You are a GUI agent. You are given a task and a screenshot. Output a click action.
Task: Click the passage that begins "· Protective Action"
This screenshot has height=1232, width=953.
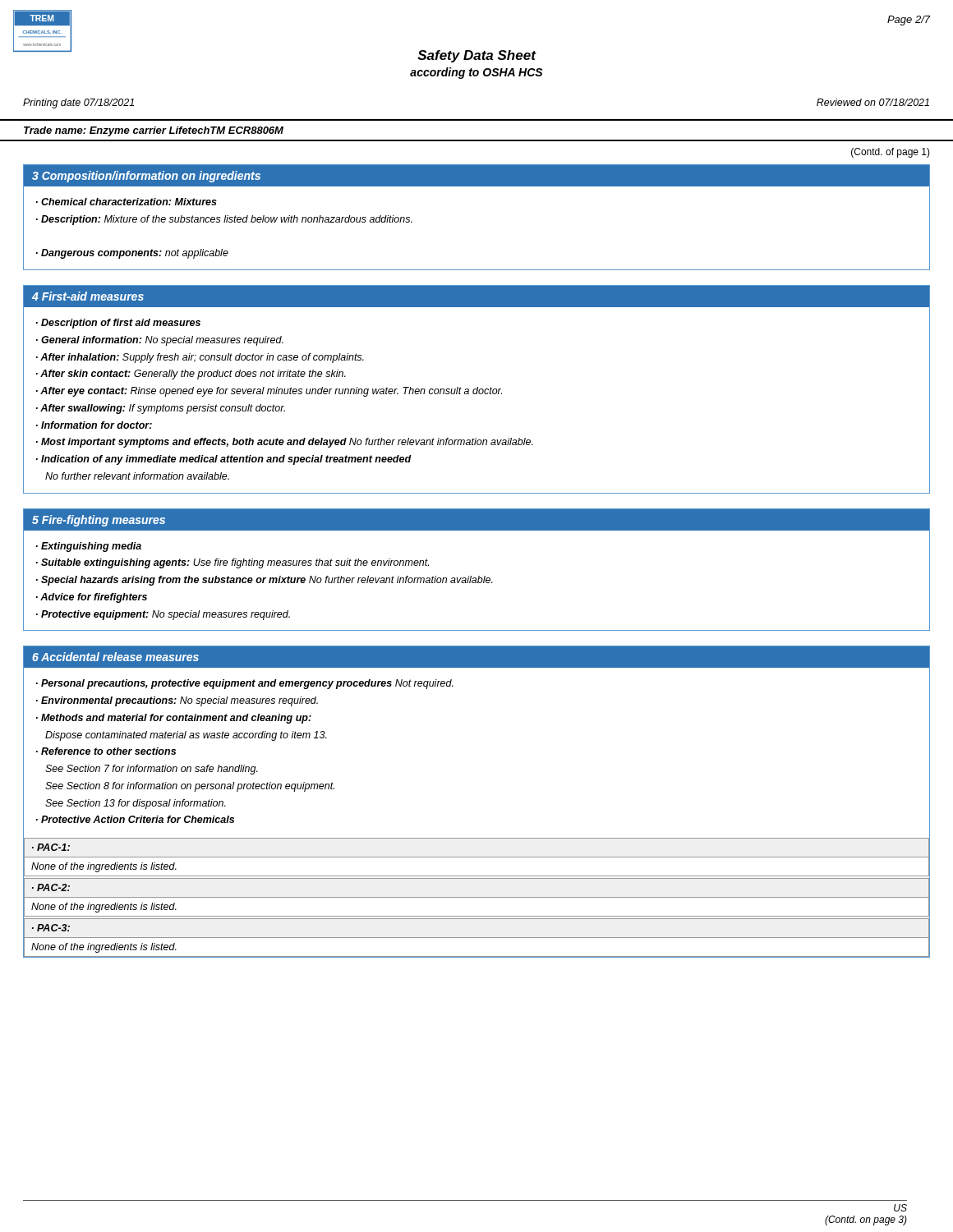pyautogui.click(x=135, y=820)
